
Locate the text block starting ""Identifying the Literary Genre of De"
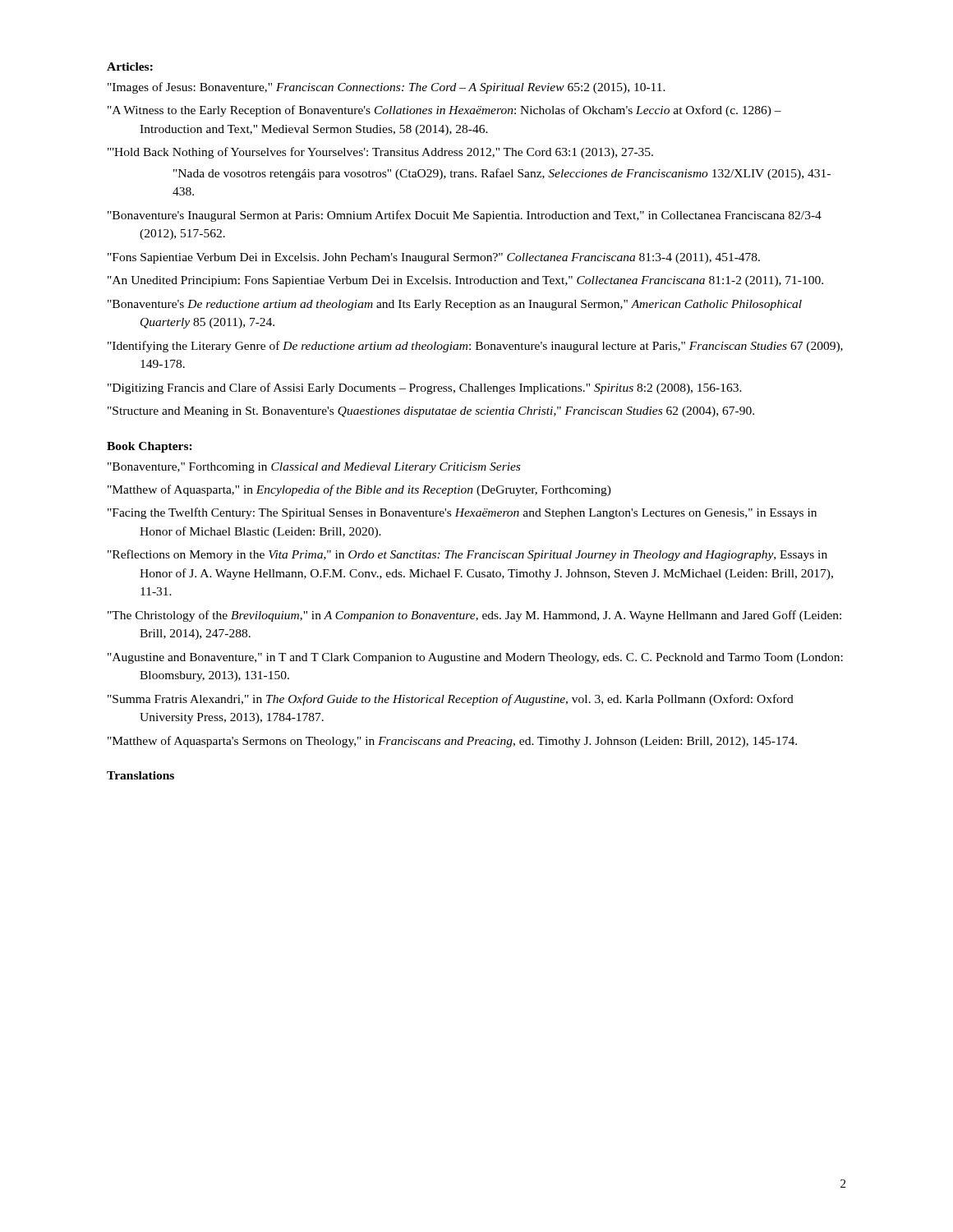point(475,354)
